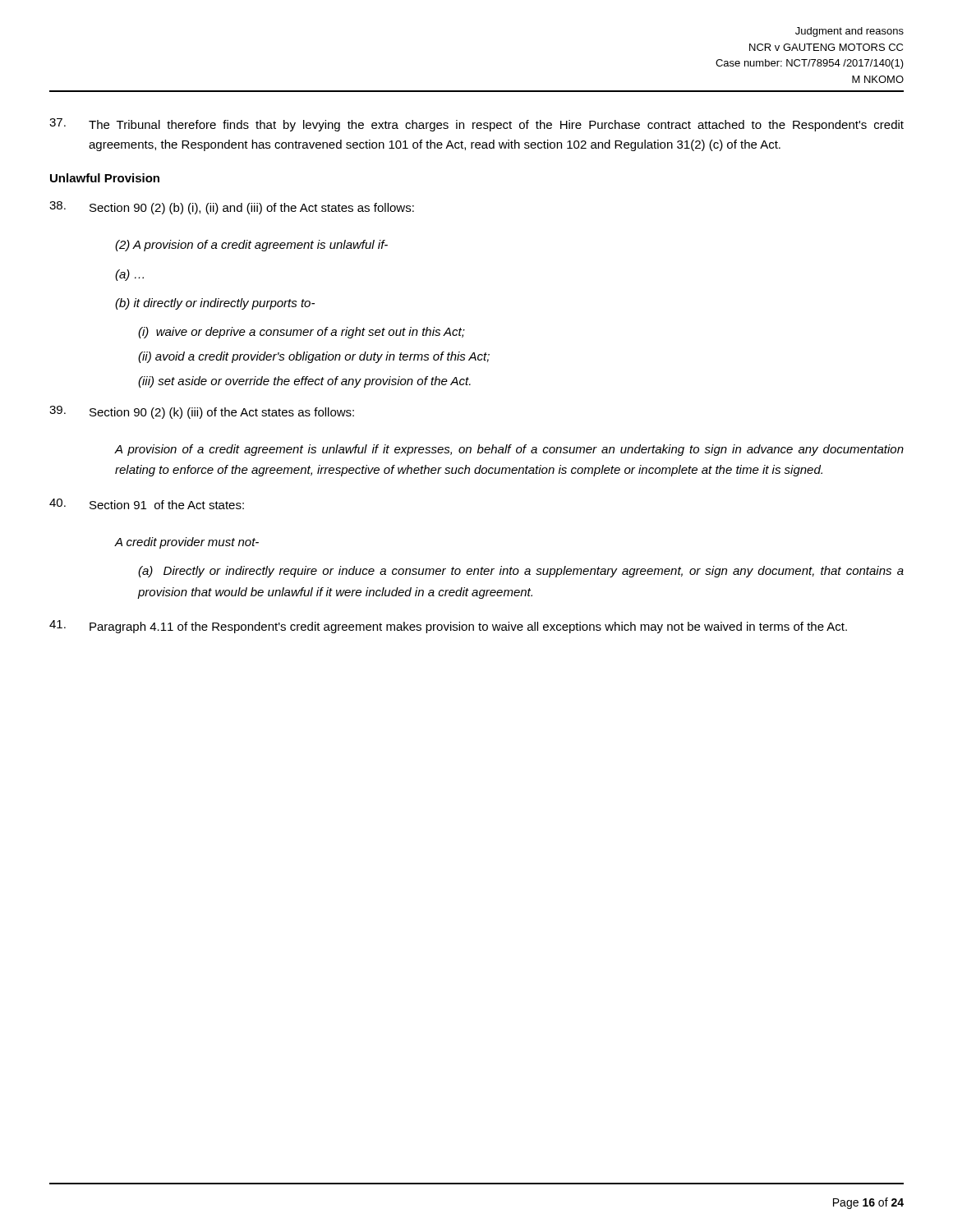Find the block on this page that starts "Section 90 (2) (k) (iii) of"
This screenshot has height=1232, width=953.
click(x=202, y=412)
